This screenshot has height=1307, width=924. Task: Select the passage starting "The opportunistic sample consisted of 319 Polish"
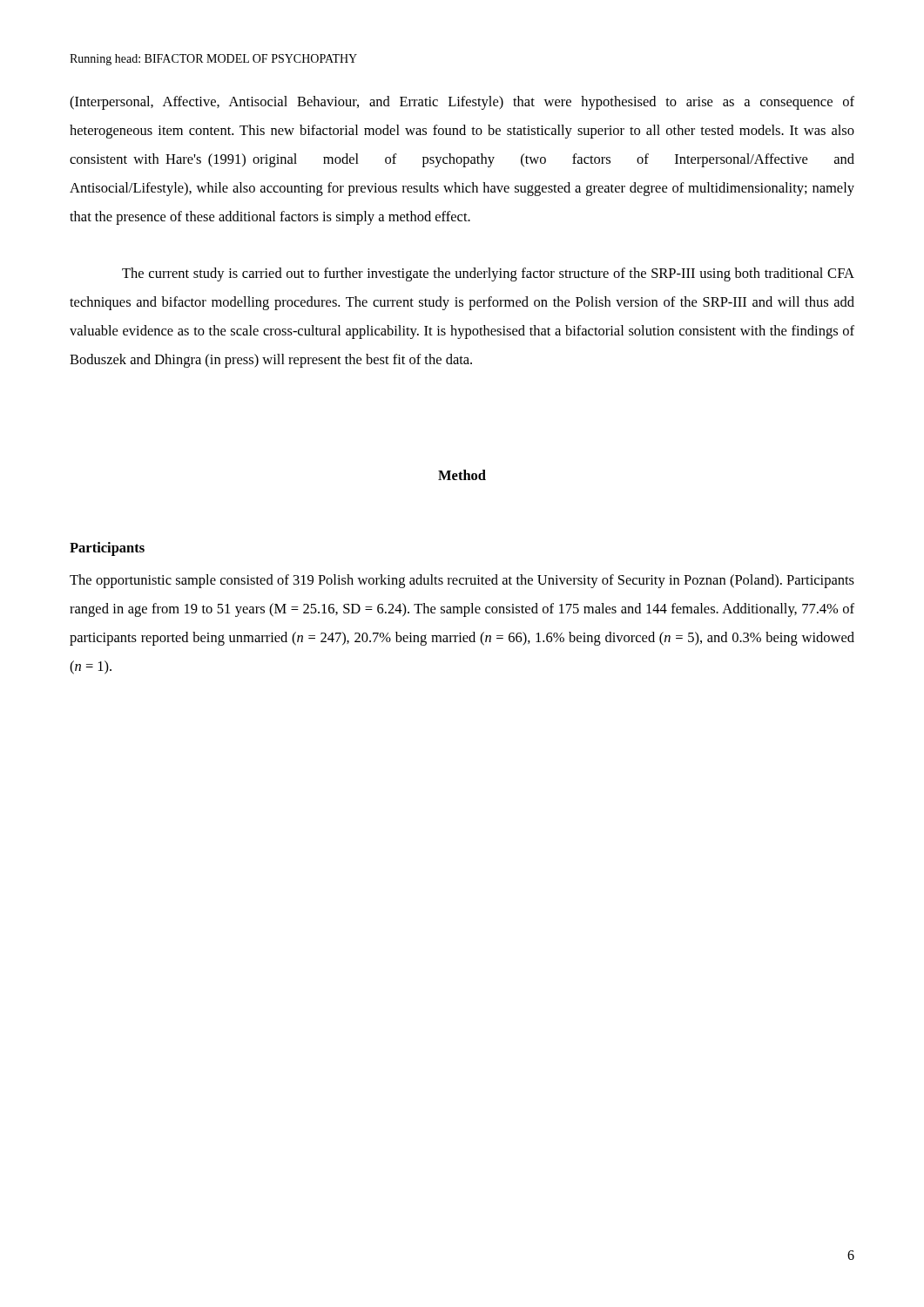(462, 623)
